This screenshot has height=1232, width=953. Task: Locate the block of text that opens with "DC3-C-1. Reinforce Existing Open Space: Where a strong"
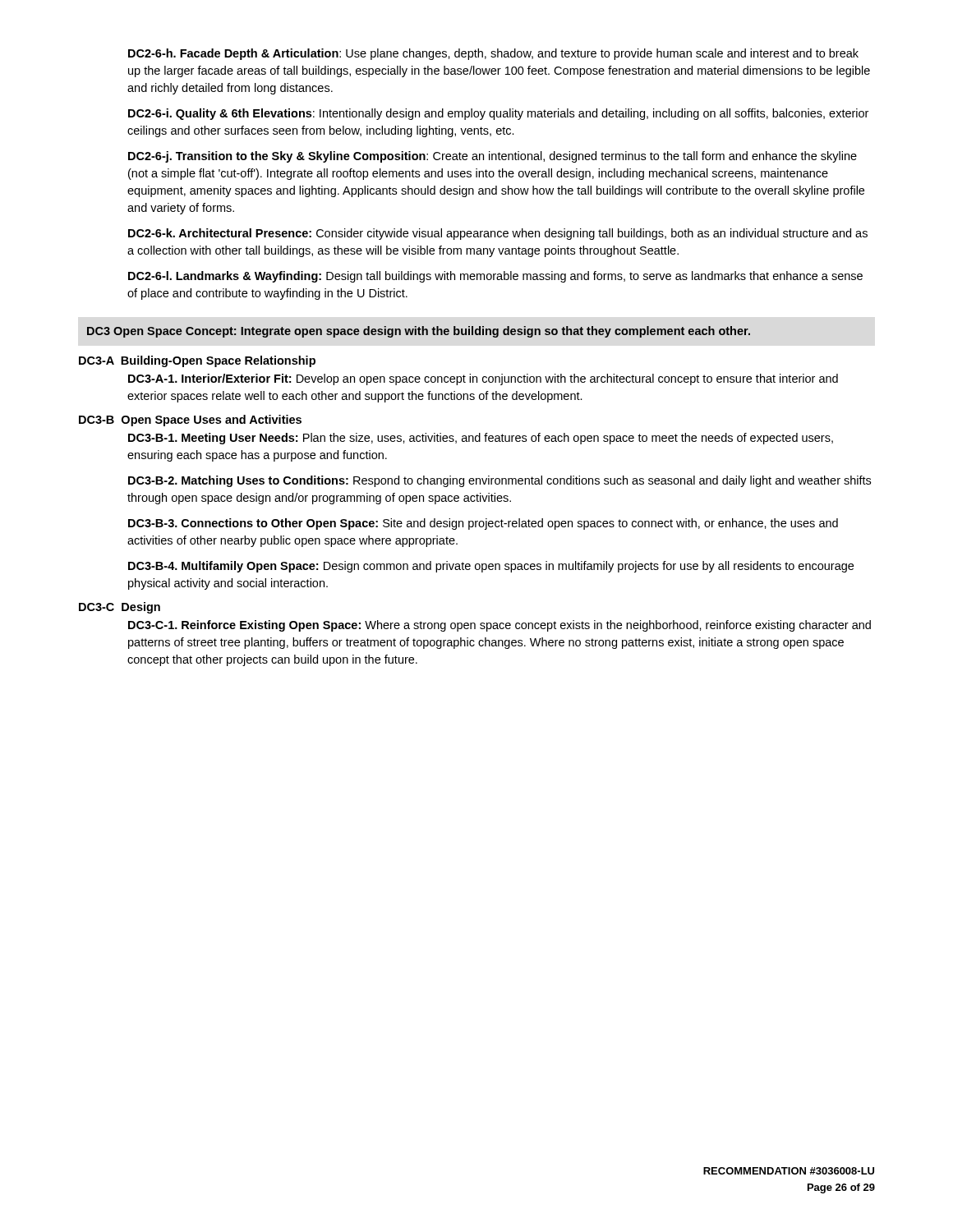pyautogui.click(x=499, y=643)
